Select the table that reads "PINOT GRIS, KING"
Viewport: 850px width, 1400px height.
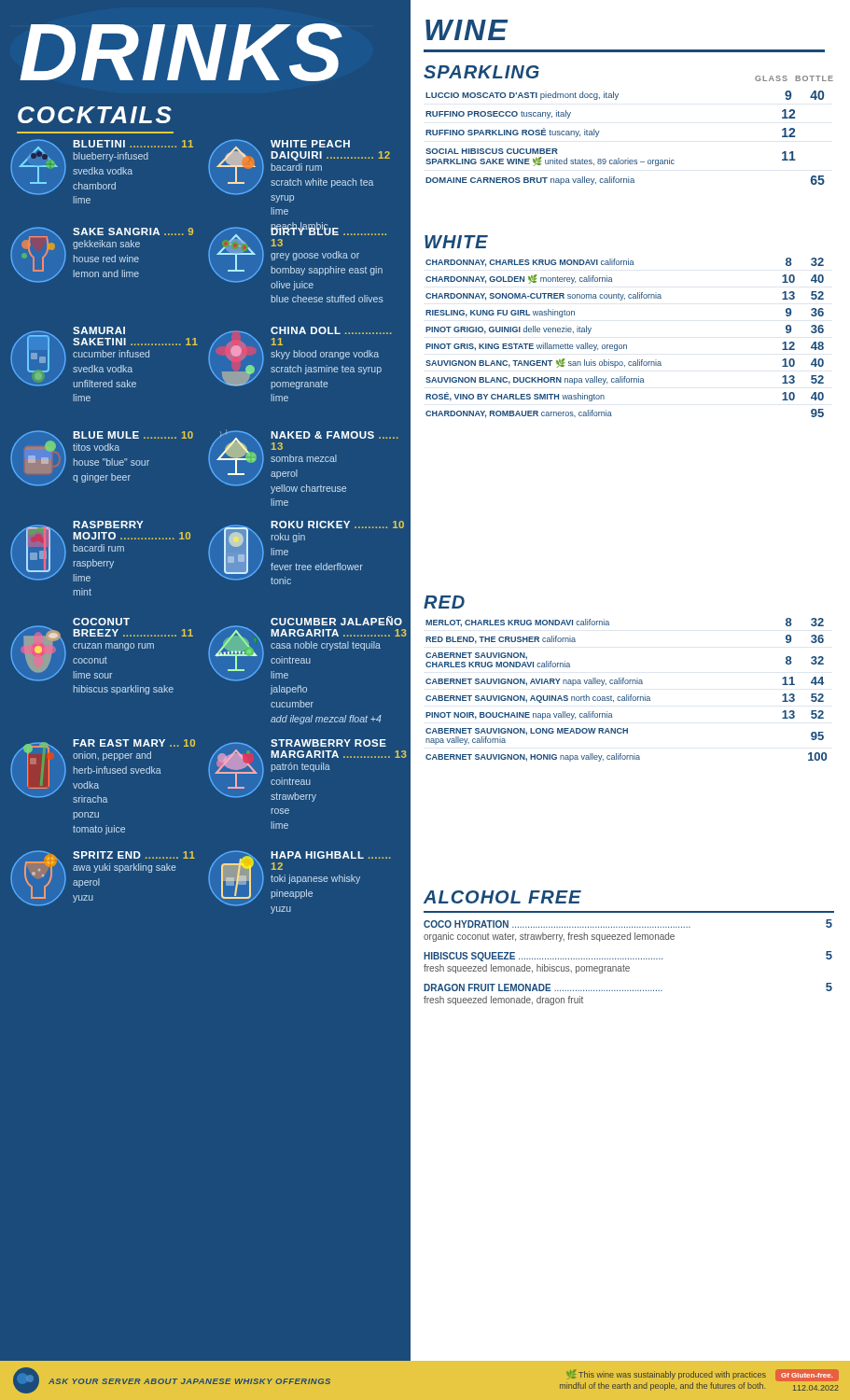[x=628, y=337]
